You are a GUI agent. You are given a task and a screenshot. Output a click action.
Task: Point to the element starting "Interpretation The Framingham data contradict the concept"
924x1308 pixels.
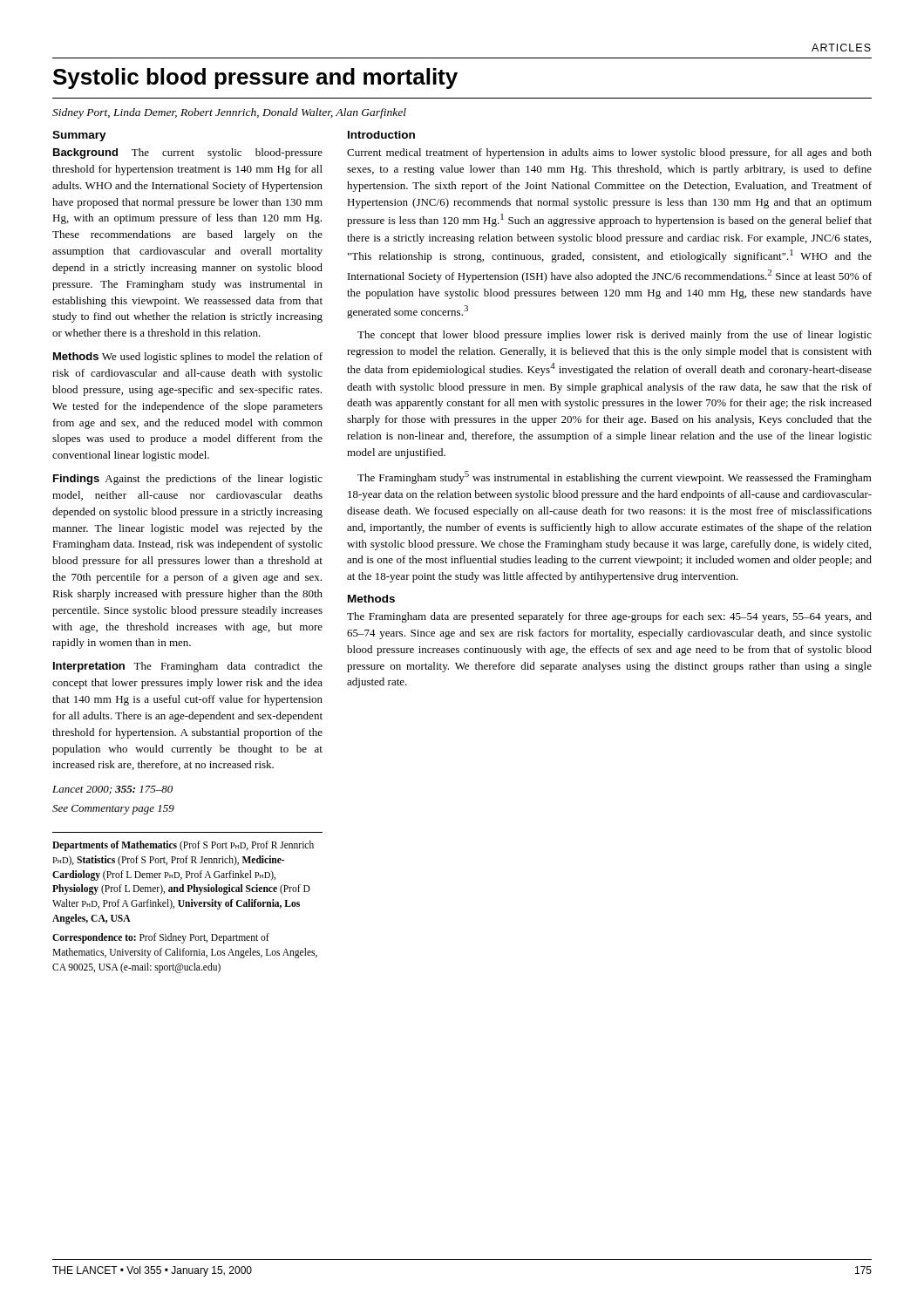click(x=187, y=716)
